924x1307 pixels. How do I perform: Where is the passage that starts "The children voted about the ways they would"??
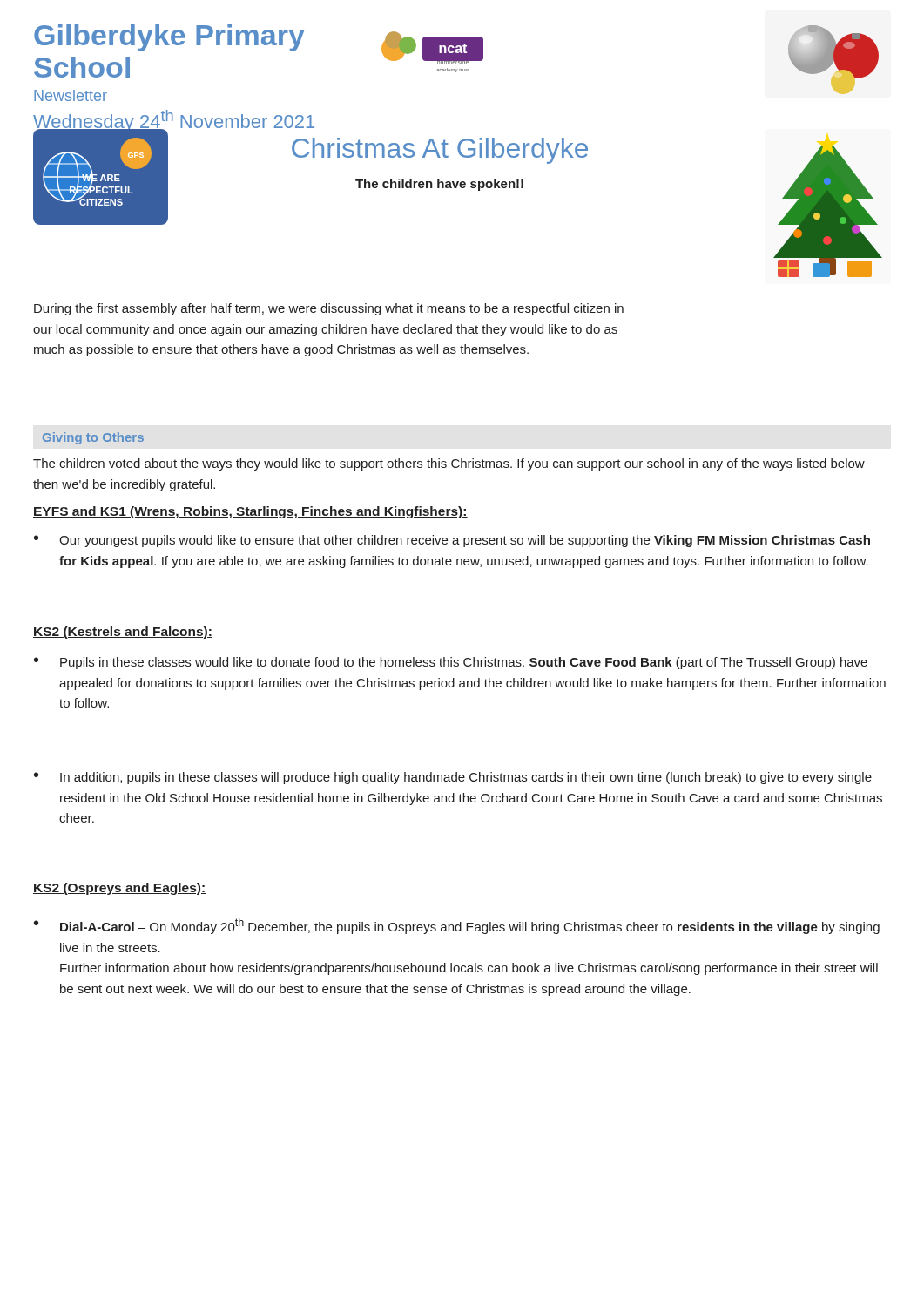click(x=449, y=473)
